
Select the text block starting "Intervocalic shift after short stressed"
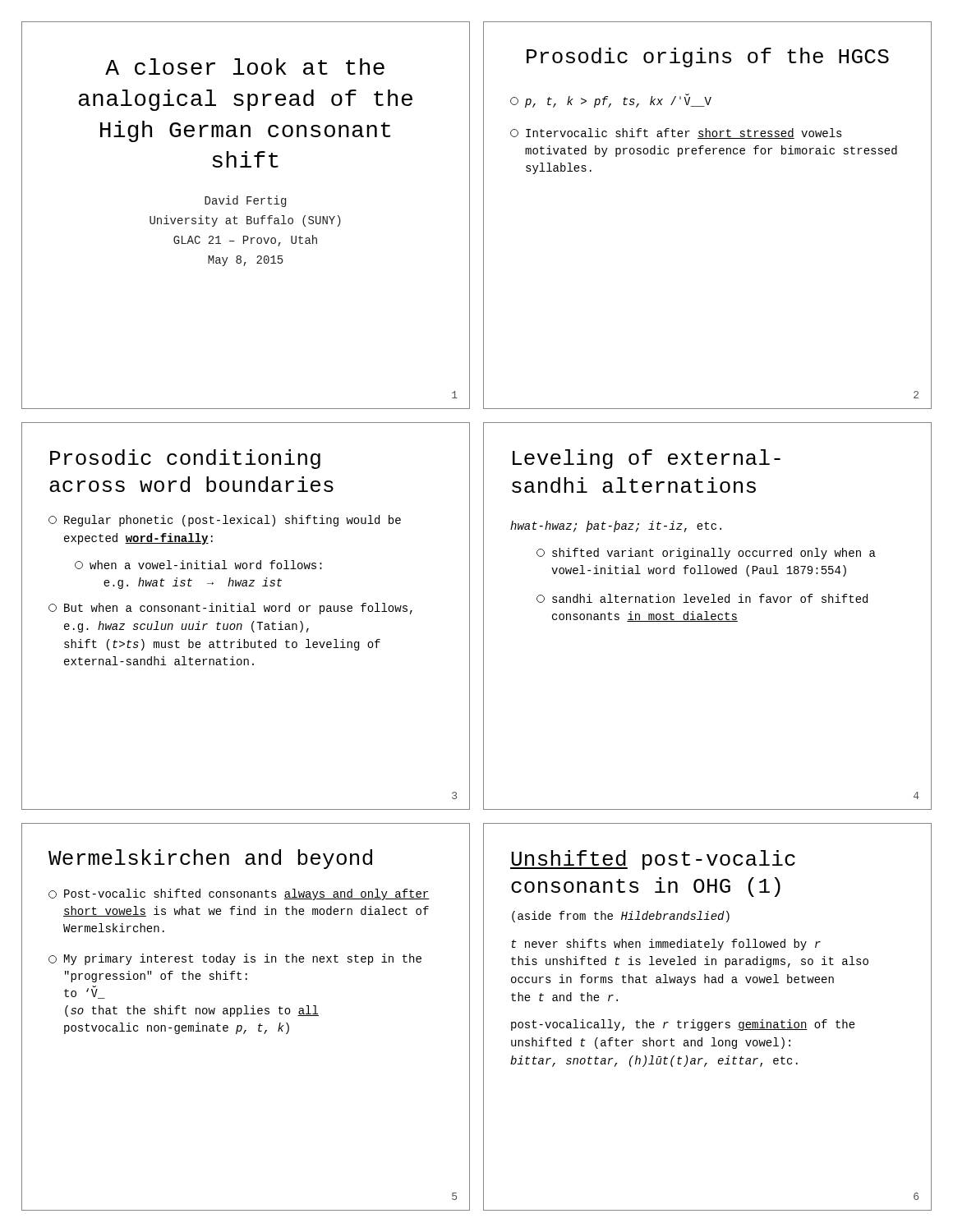[x=707, y=152]
